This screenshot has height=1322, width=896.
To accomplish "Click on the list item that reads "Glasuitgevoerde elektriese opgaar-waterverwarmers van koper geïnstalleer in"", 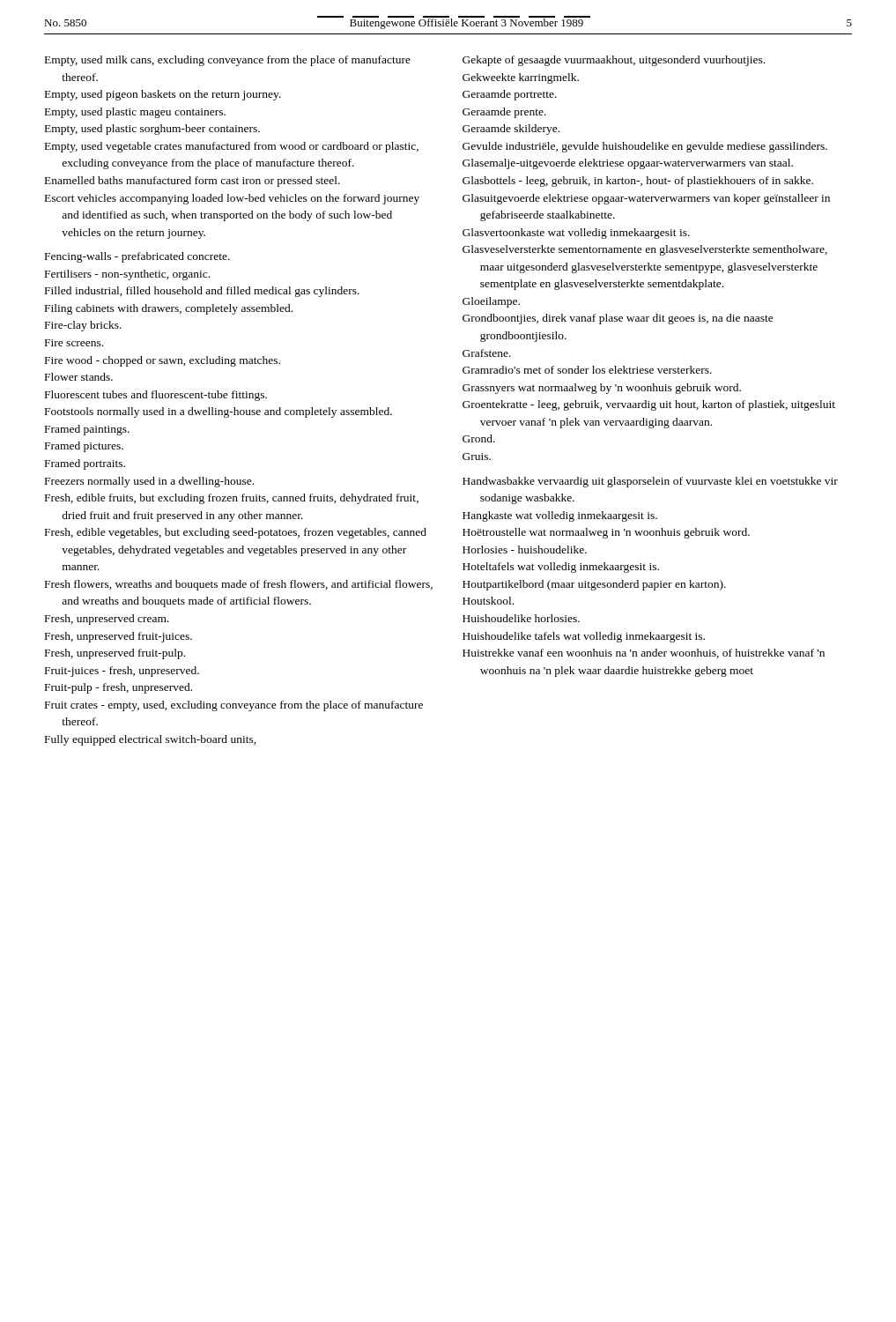I will 657,206.
